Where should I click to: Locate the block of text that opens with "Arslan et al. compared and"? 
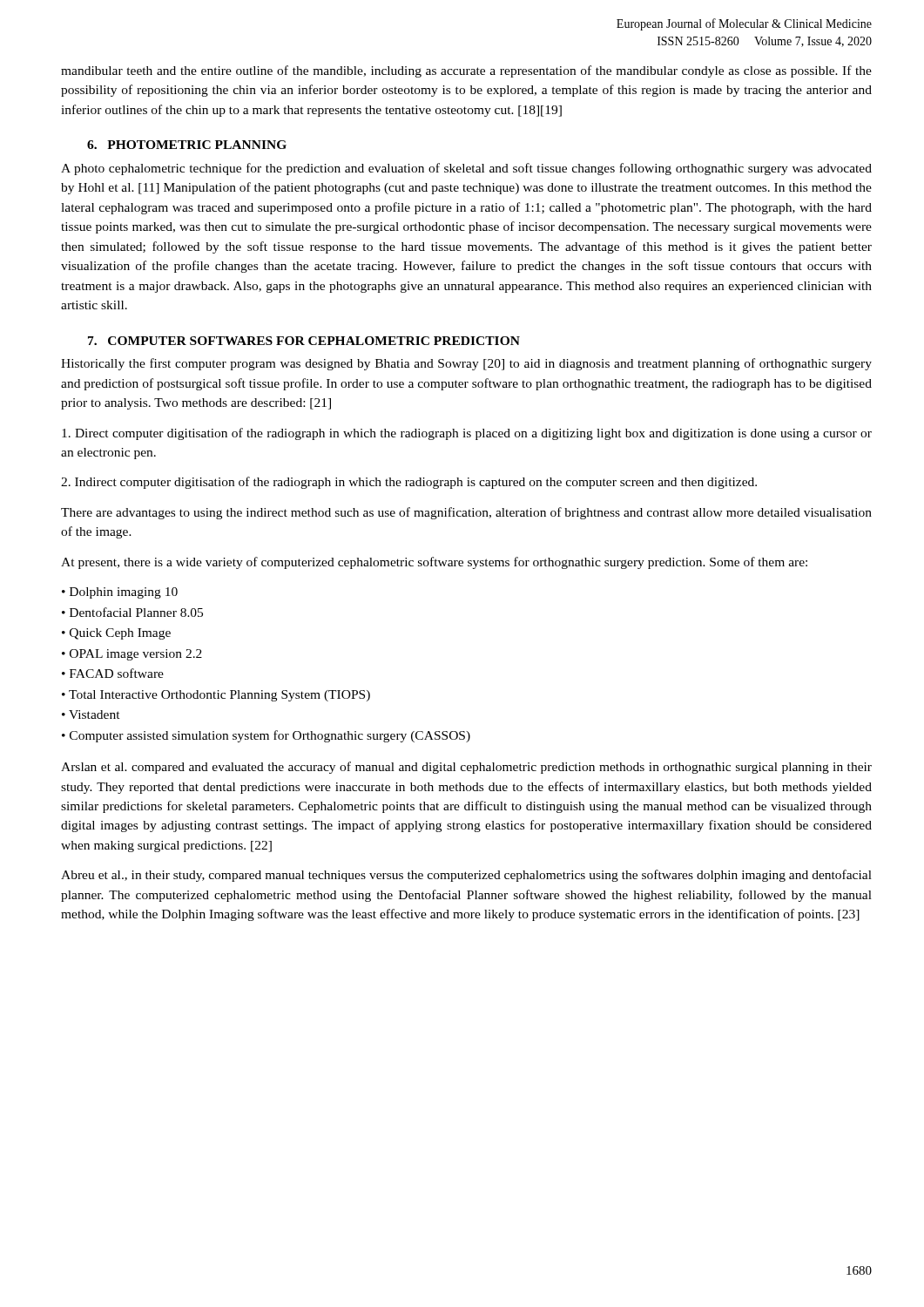click(x=466, y=806)
